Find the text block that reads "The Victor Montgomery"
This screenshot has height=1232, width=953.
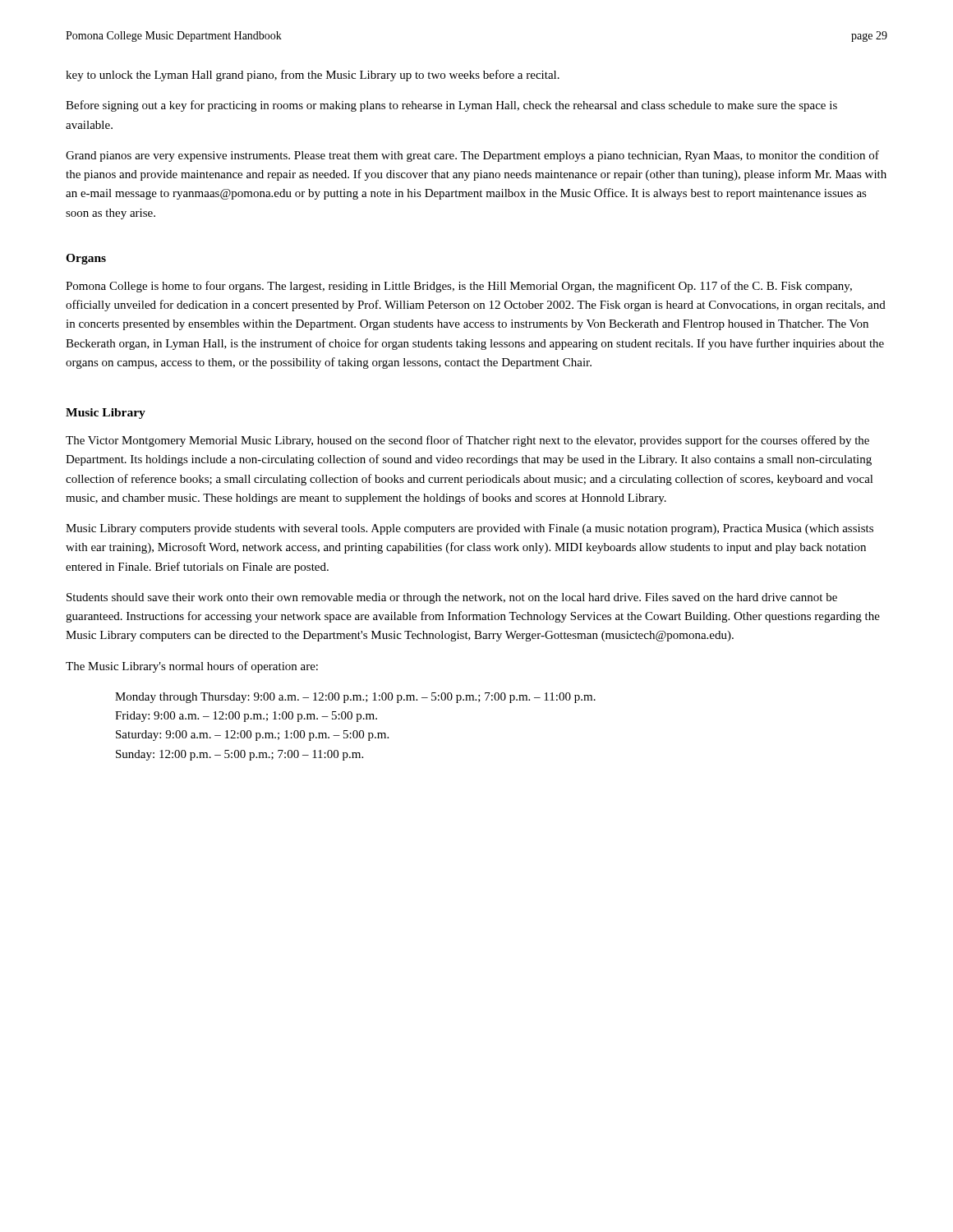point(470,469)
